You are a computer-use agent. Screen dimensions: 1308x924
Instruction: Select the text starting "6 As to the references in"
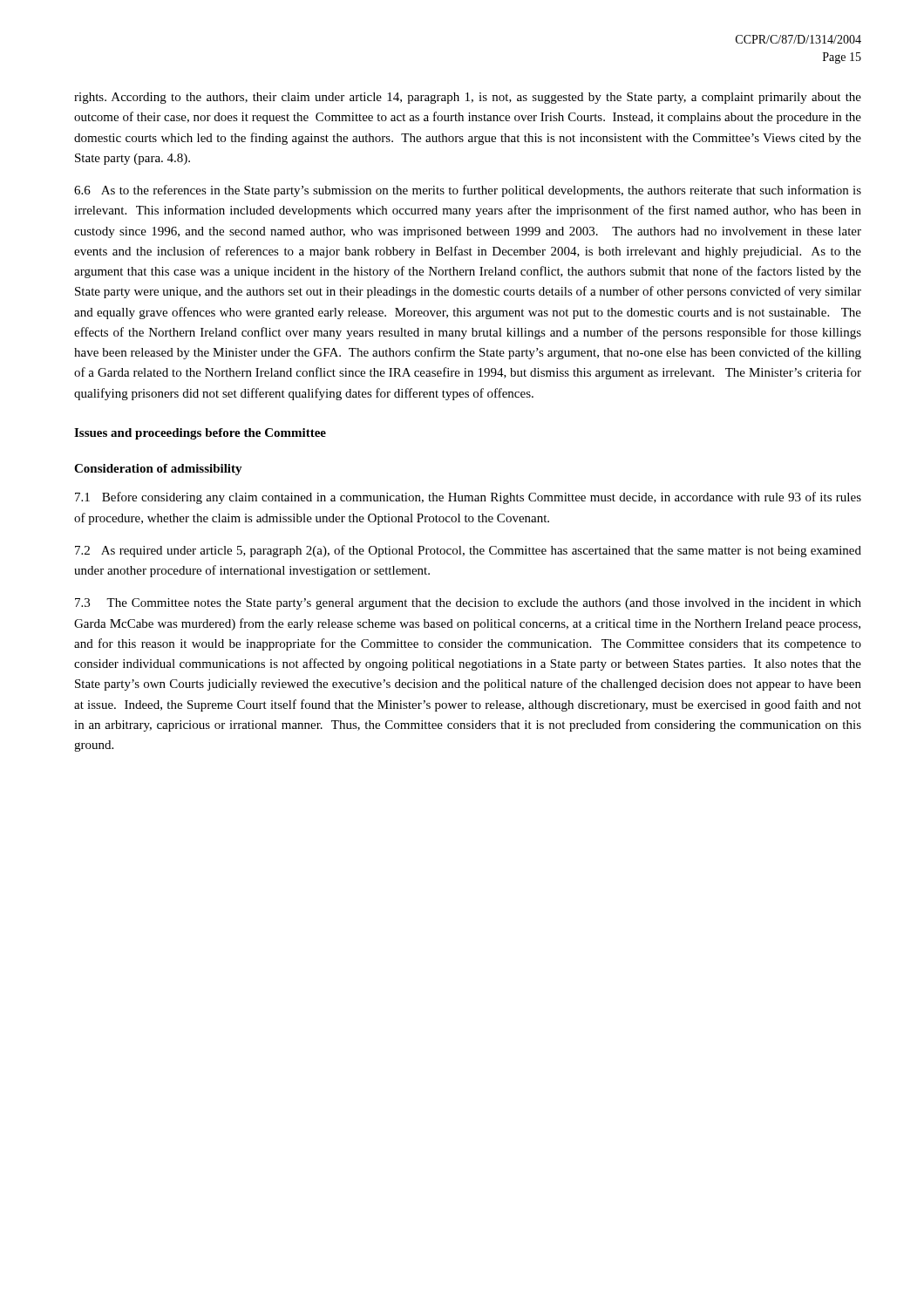click(468, 291)
